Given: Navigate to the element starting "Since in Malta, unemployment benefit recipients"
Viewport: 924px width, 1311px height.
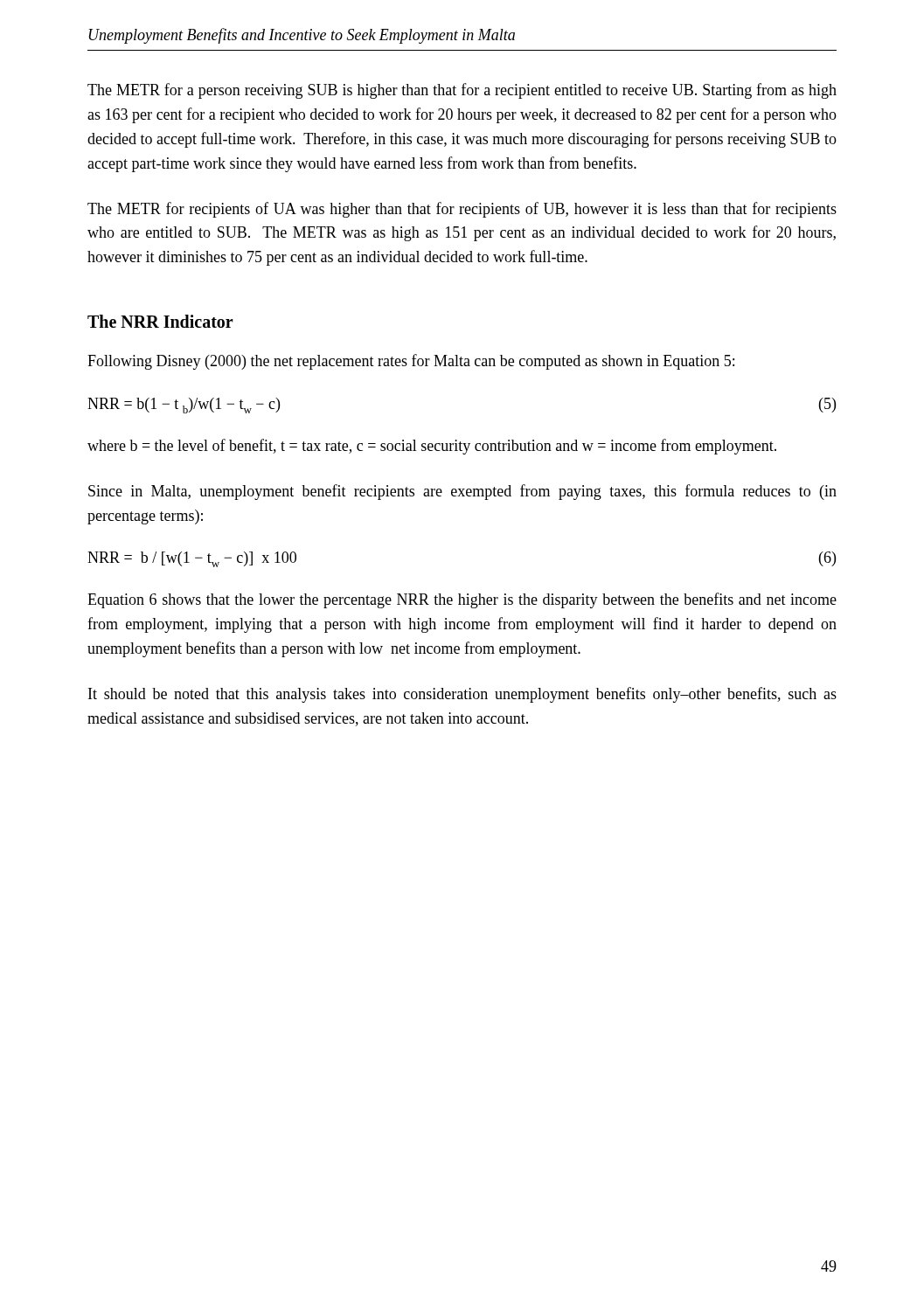Looking at the screenshot, I should click(x=462, y=503).
